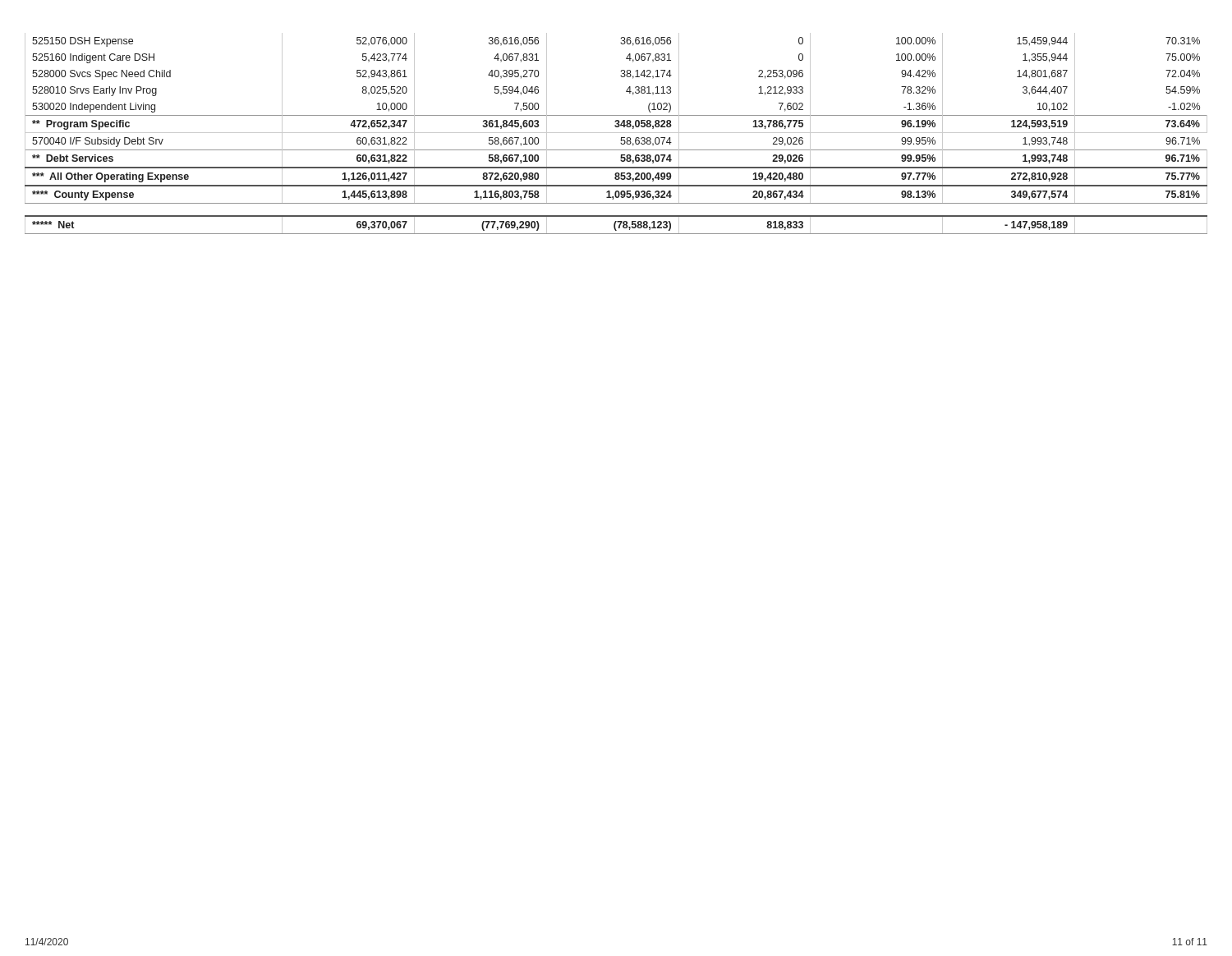Find a table
Viewport: 1232px width, 956px height.
[x=616, y=133]
